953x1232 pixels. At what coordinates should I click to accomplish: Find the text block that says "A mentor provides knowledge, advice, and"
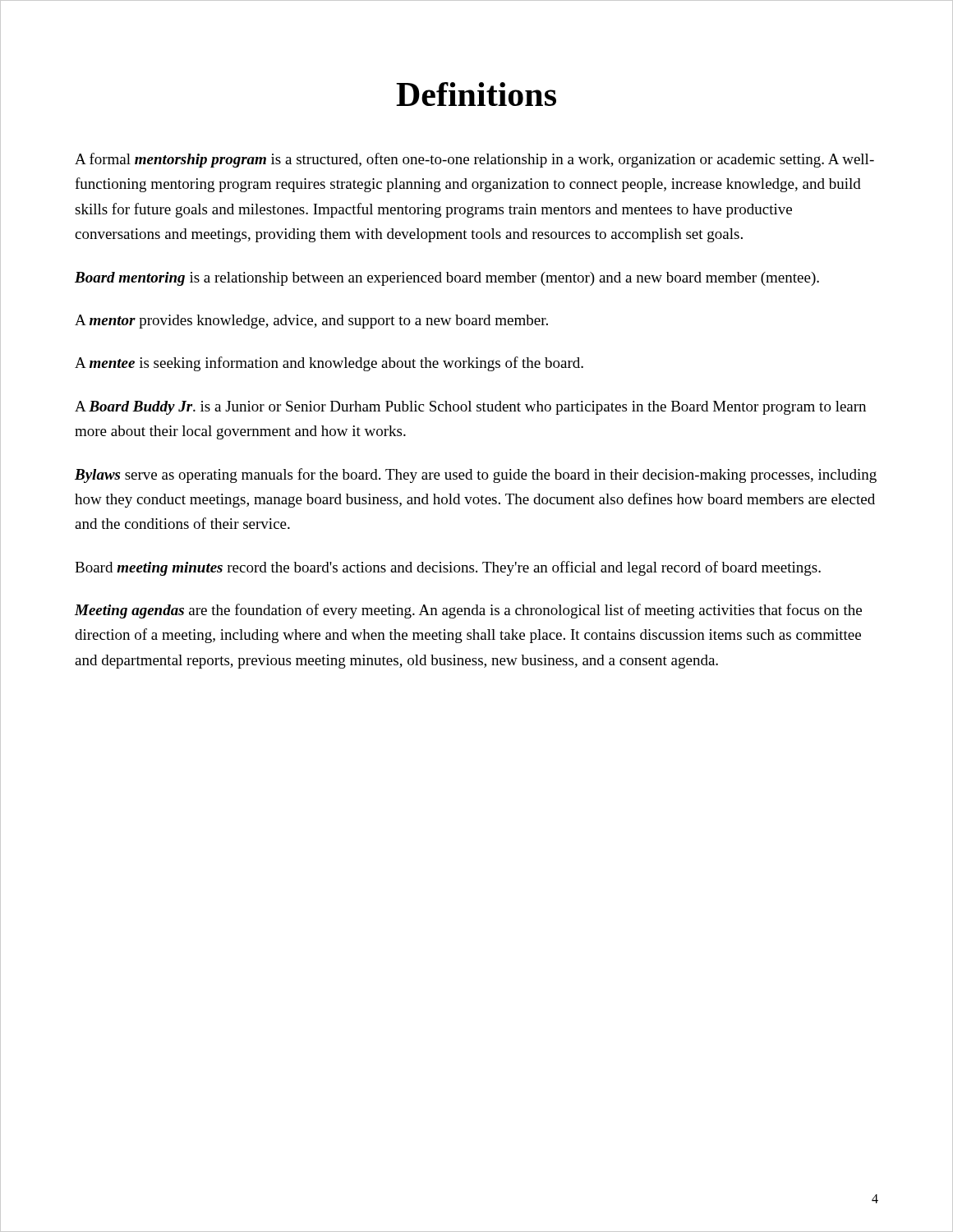point(312,320)
